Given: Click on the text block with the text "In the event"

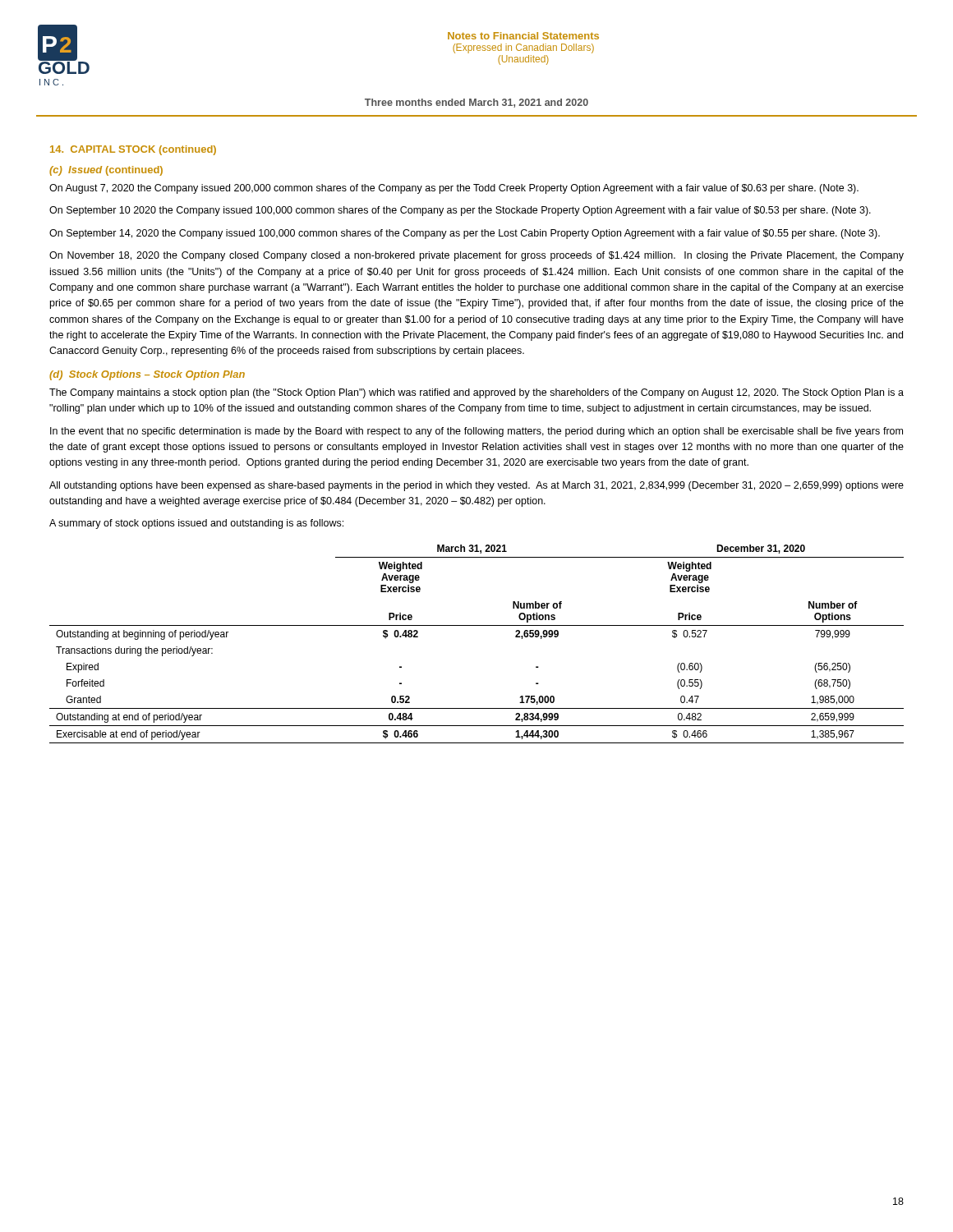Looking at the screenshot, I should pyautogui.click(x=476, y=447).
